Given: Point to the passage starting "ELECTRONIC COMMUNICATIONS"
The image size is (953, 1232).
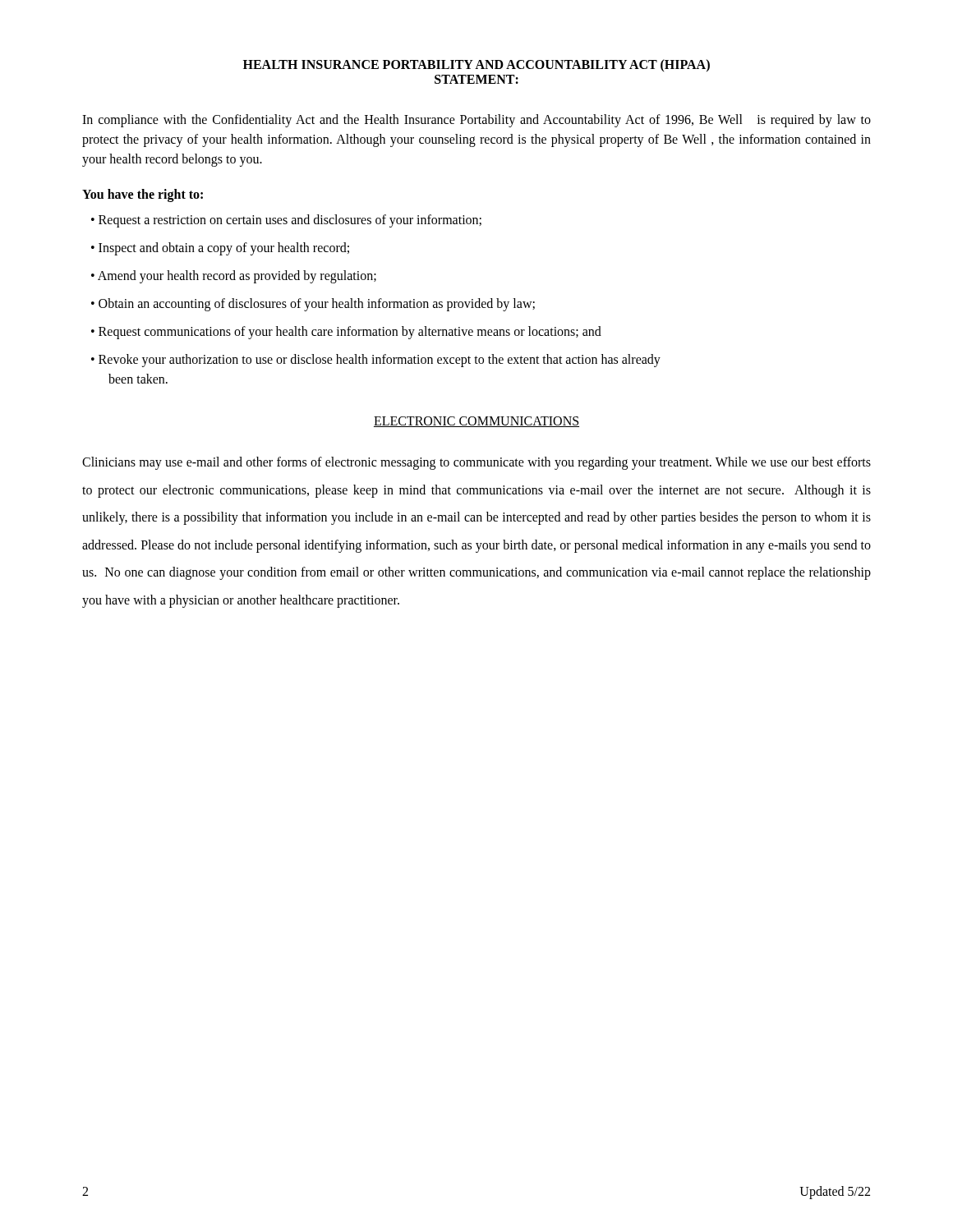Looking at the screenshot, I should pyautogui.click(x=476, y=421).
